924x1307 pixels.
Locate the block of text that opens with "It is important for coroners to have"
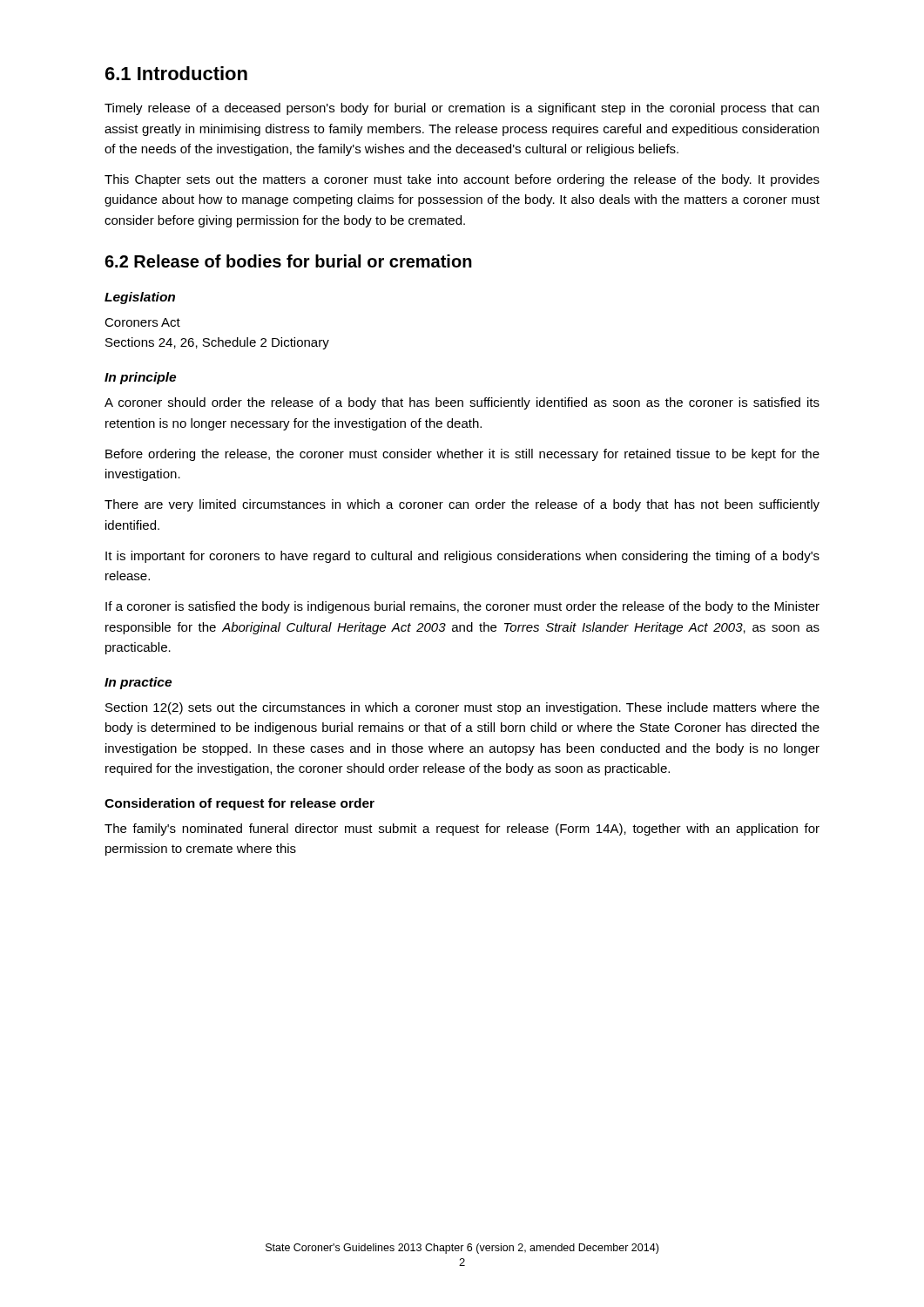pyautogui.click(x=462, y=566)
